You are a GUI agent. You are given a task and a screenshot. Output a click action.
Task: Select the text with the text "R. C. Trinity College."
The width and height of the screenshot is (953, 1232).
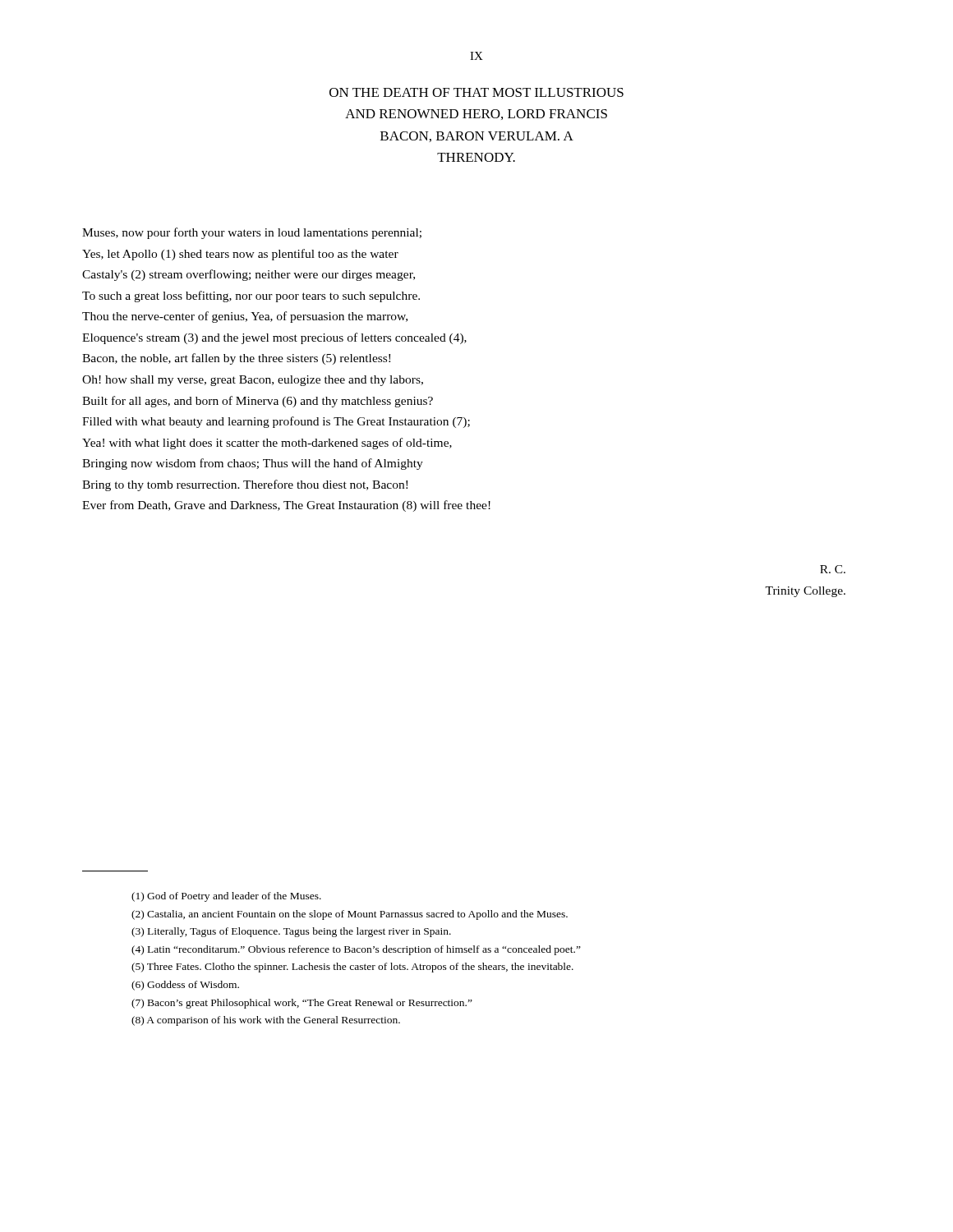[806, 580]
